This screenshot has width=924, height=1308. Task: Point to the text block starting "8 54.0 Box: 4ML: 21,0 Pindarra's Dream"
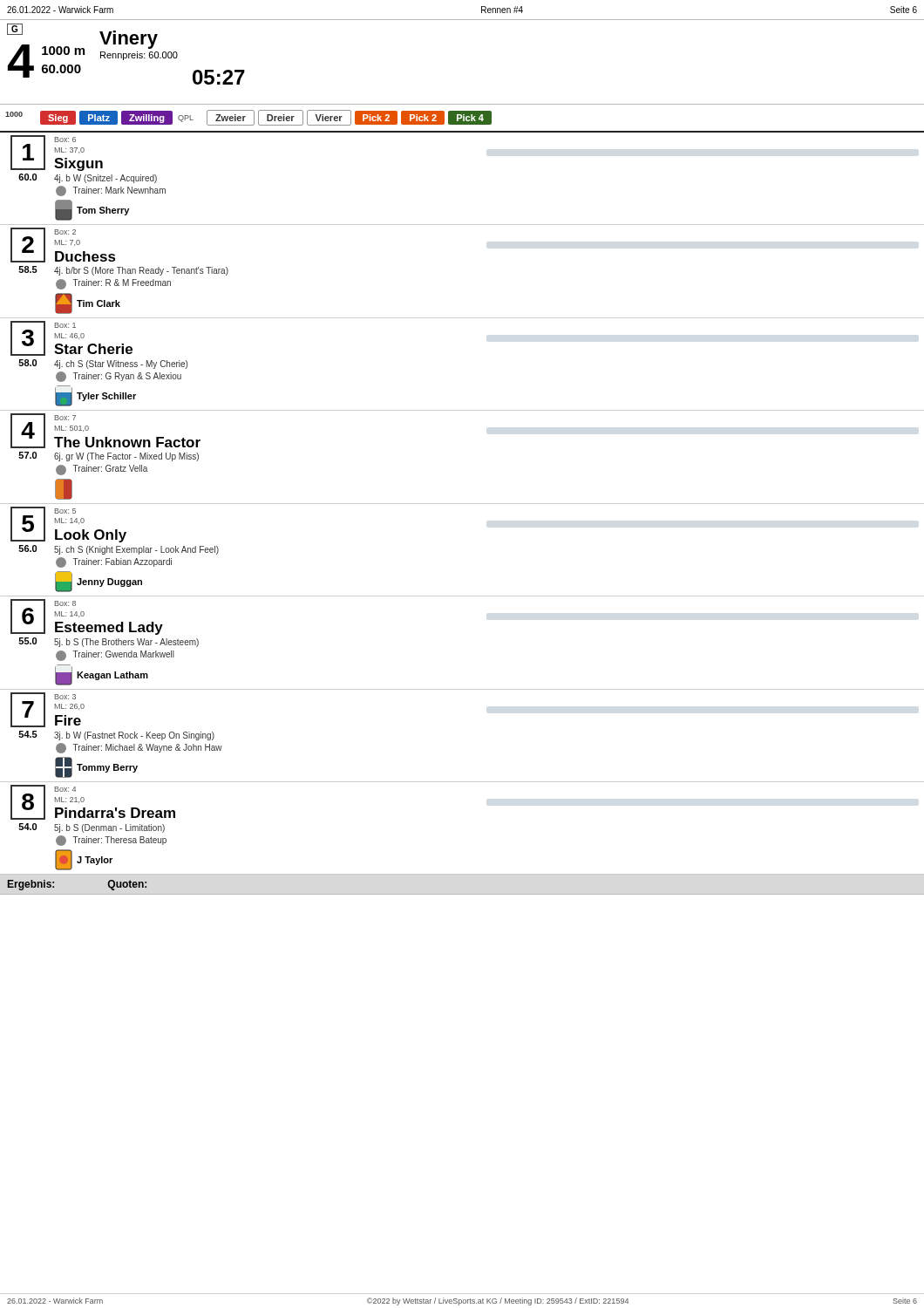click(x=93, y=828)
